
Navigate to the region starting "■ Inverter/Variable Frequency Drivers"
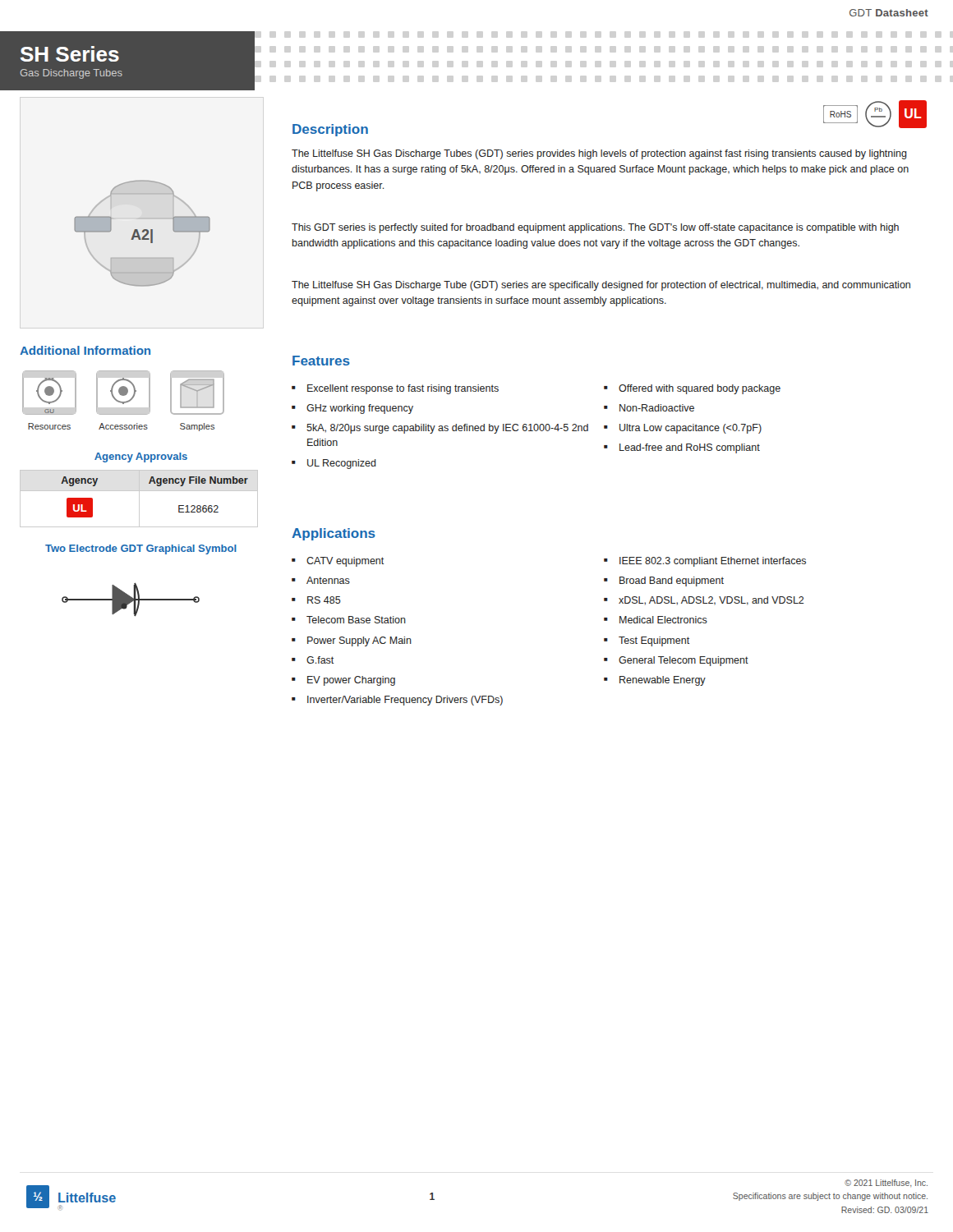tap(397, 700)
